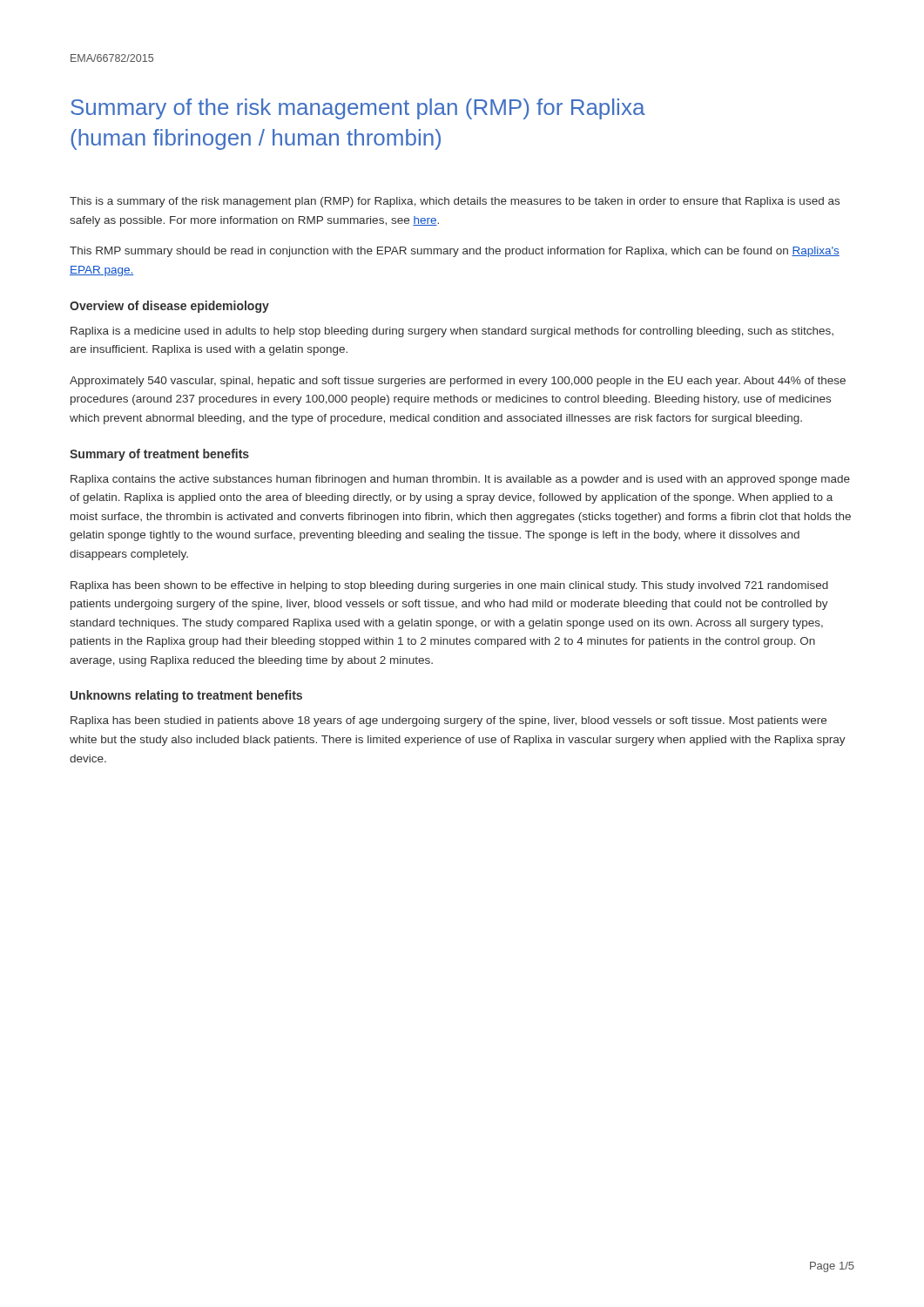Where is the title that starts "Summary of the risk management plan"?
This screenshot has height=1307, width=924.
(357, 122)
